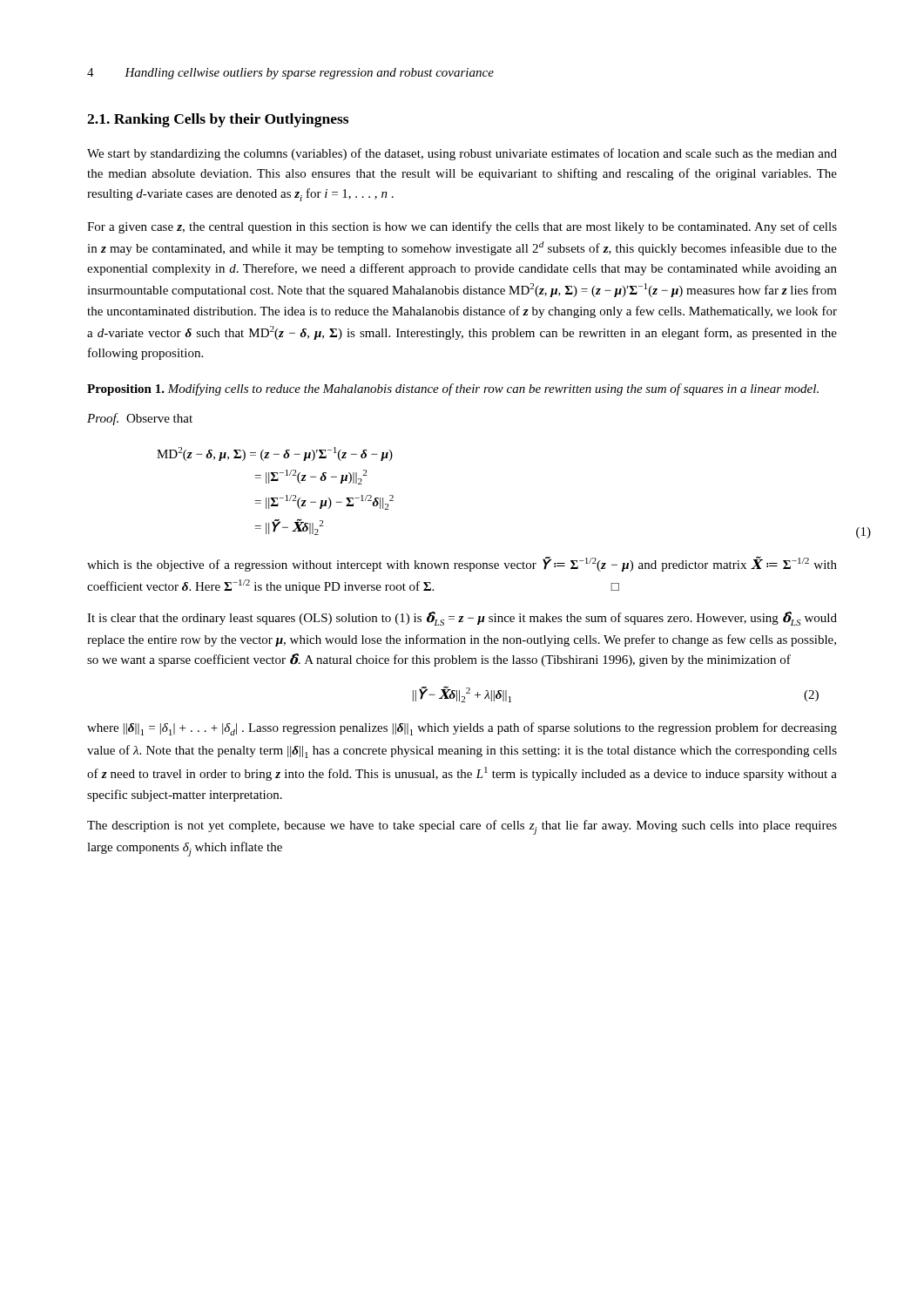
Task: Click on the formula that says "||Ỹ − X̃δ||22 +"
Action: [x=462, y=694]
